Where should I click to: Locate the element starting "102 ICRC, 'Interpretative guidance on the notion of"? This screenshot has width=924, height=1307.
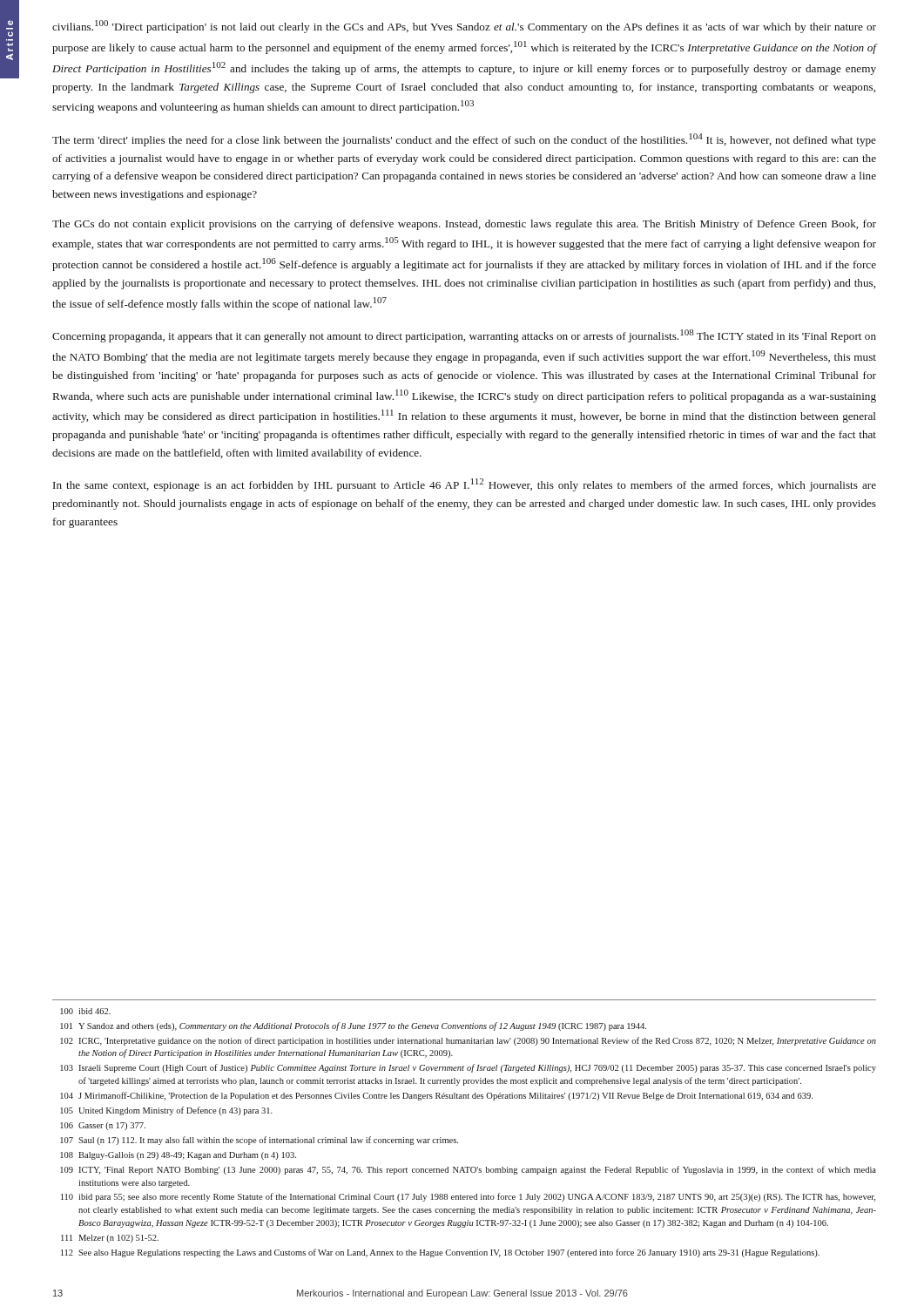tap(464, 1048)
